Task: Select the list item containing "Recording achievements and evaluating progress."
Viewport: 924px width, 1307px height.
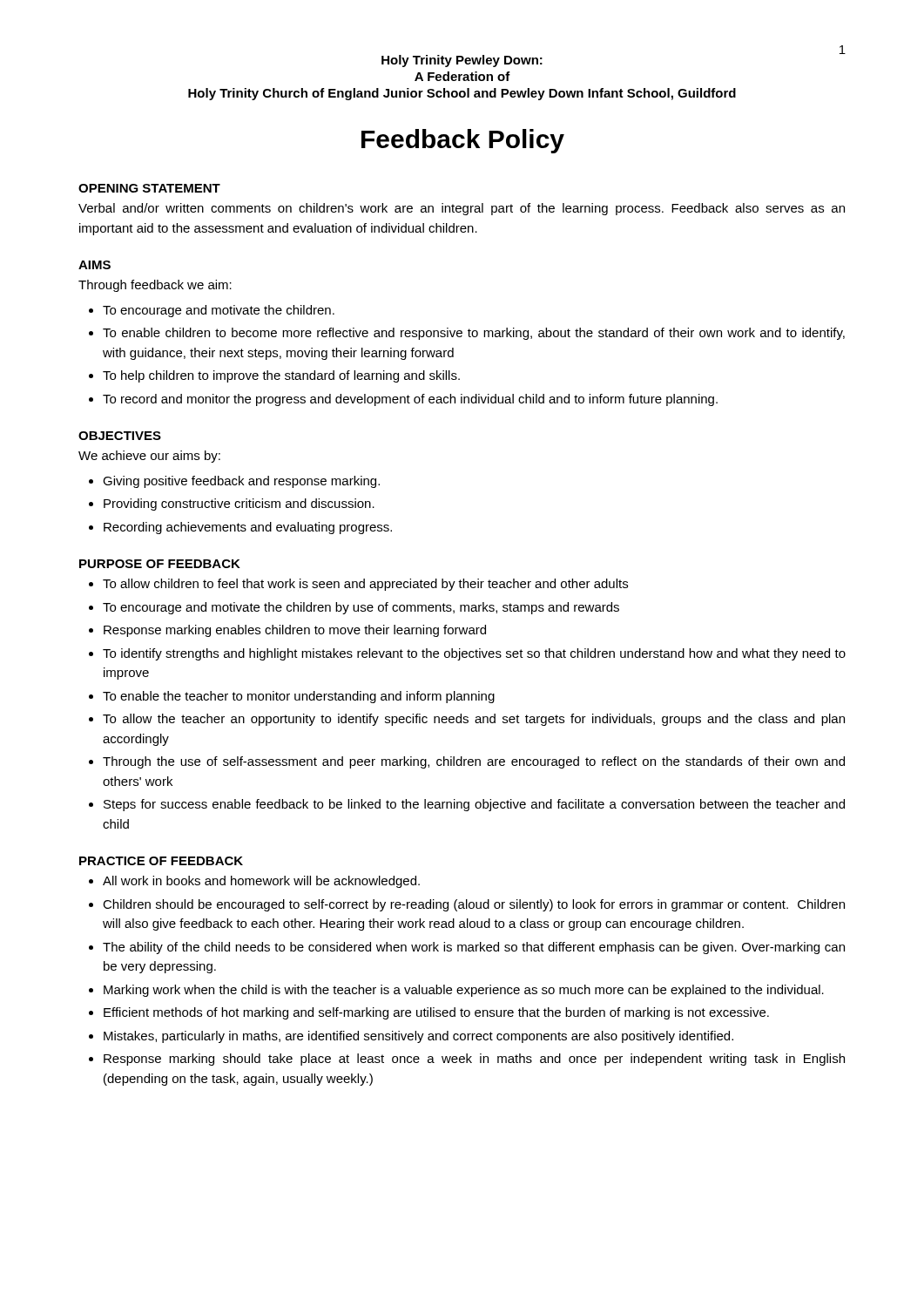Action: (248, 526)
